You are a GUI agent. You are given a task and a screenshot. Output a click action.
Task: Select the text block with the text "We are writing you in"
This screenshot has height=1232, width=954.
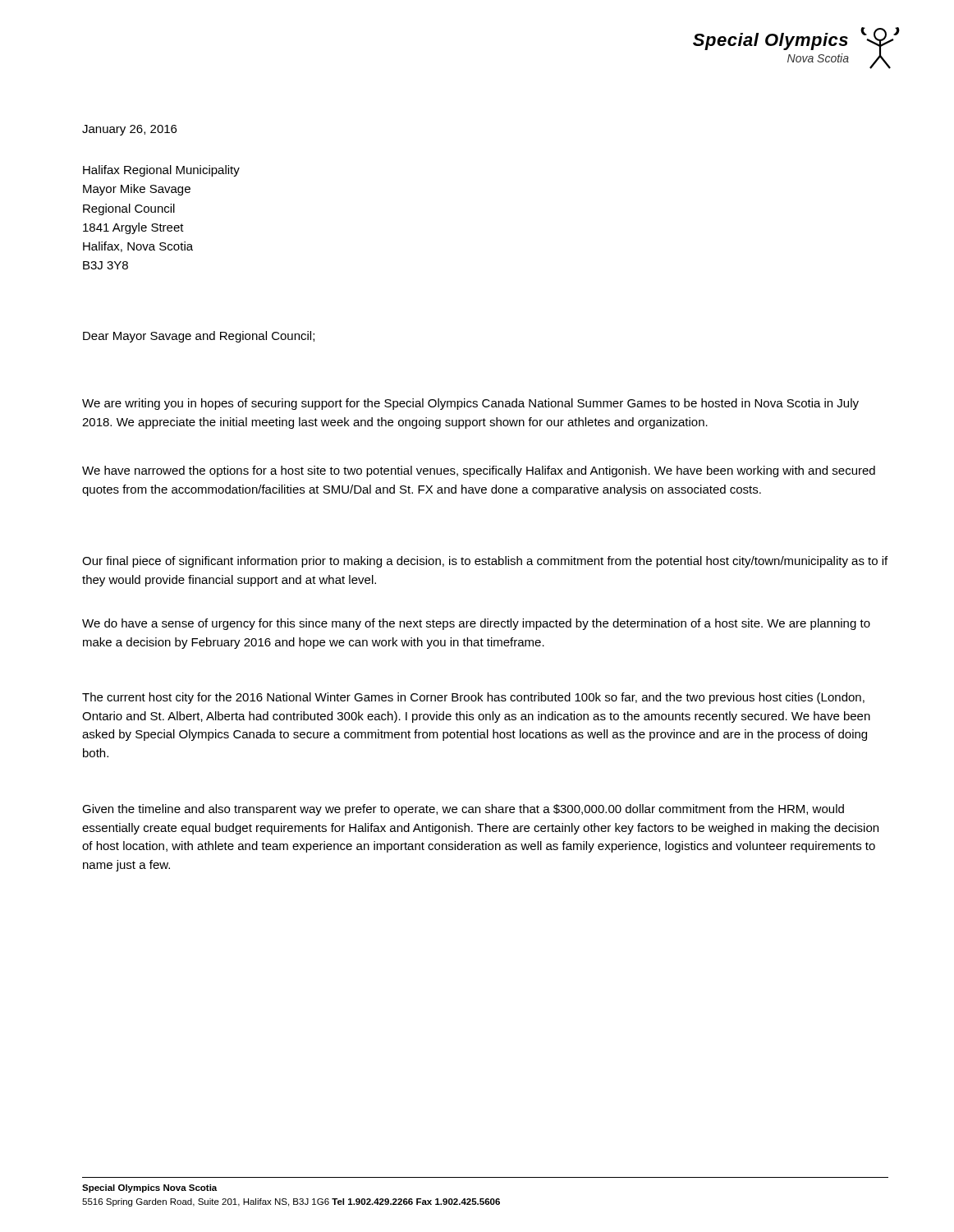point(470,412)
